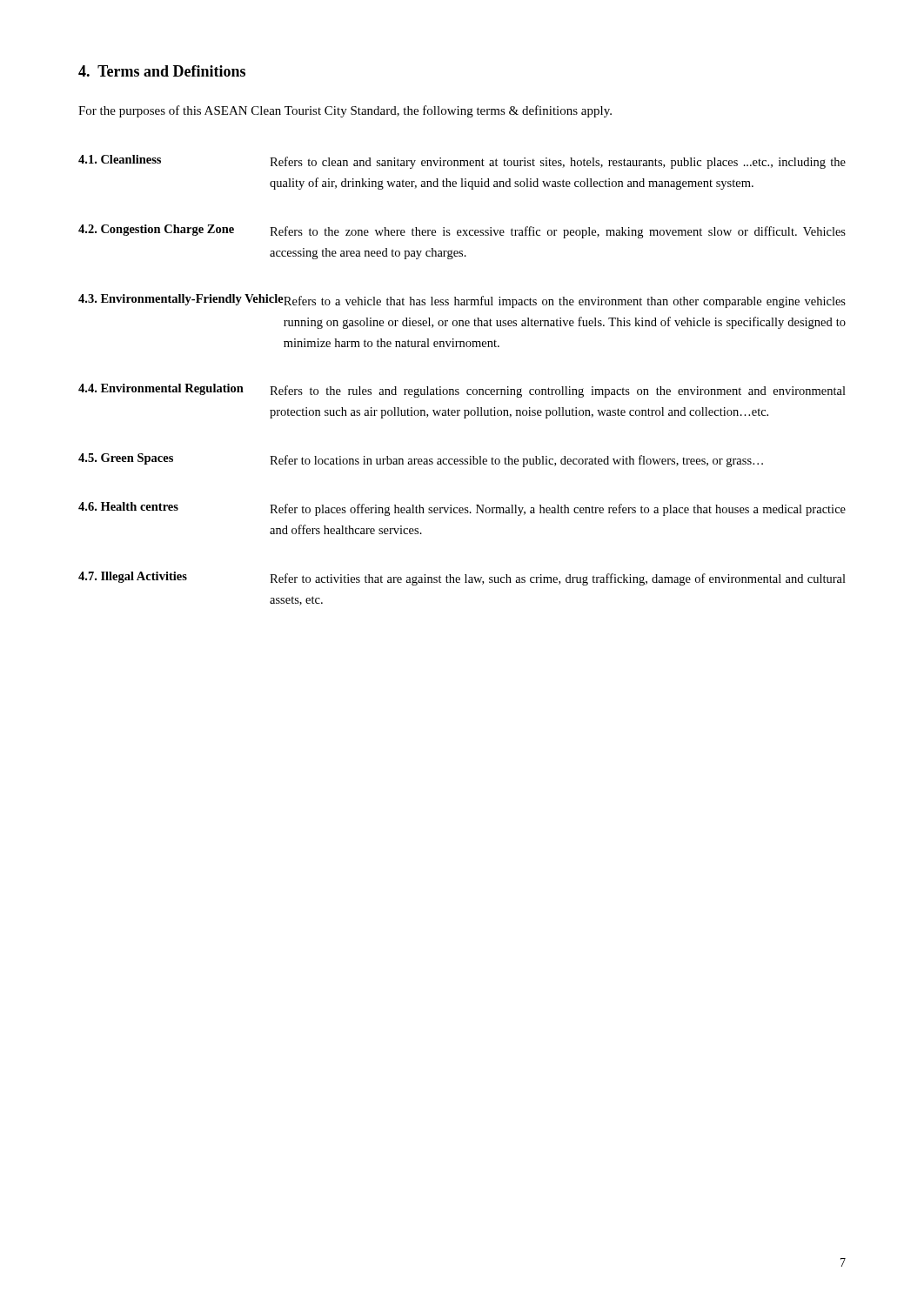
Task: Click on the text block that reads "6. Health centres Refer to places offering health"
Action: point(462,520)
